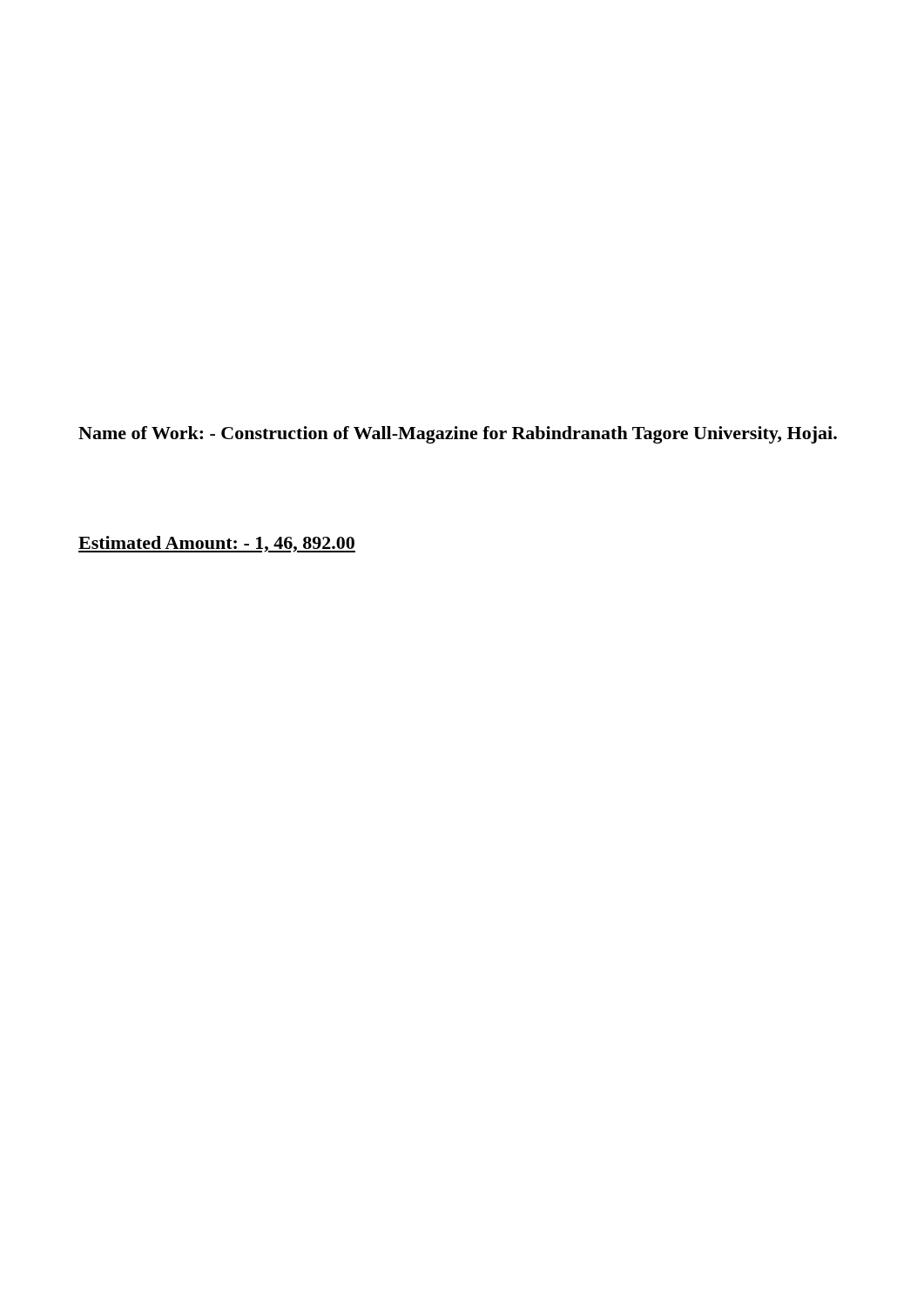
Task: Select the text block starting "Estimated Amount: - 1, 46, 892.00"
Action: pos(217,542)
